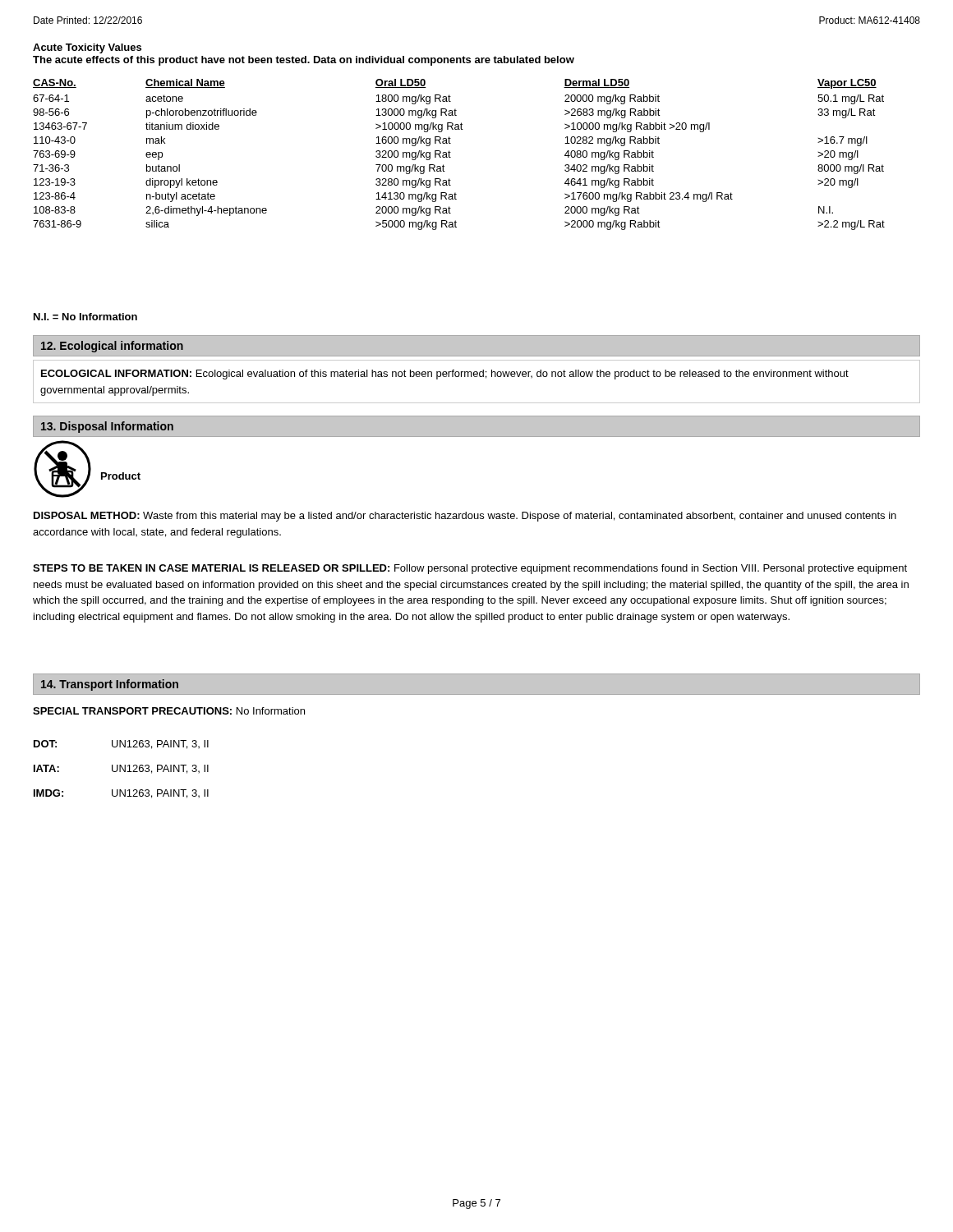Image resolution: width=953 pixels, height=1232 pixels.
Task: Select the section header that says "12. Ecological information"
Action: pyautogui.click(x=476, y=346)
